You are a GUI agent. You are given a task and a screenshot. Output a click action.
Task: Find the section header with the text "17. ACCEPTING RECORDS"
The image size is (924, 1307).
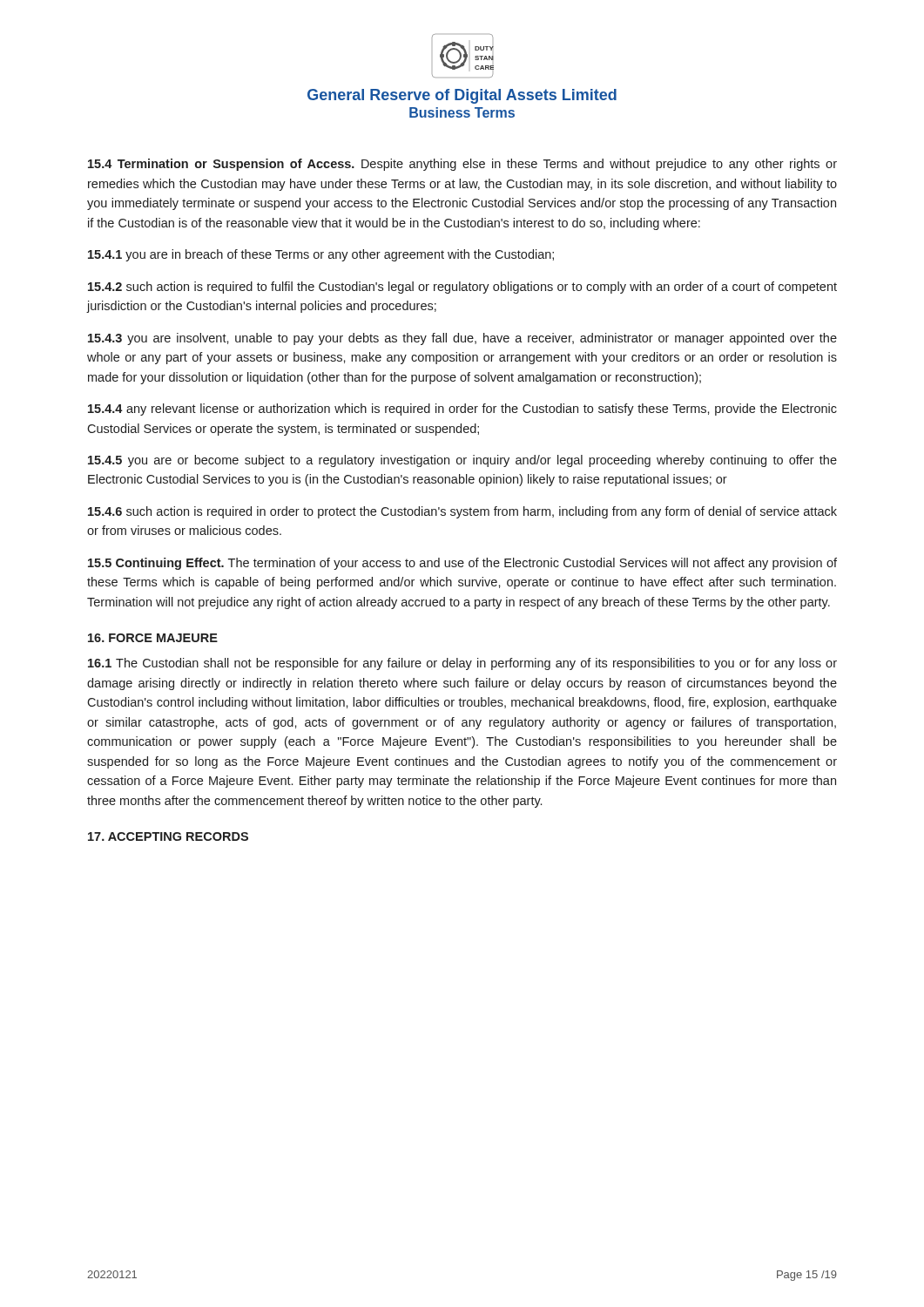coord(168,837)
